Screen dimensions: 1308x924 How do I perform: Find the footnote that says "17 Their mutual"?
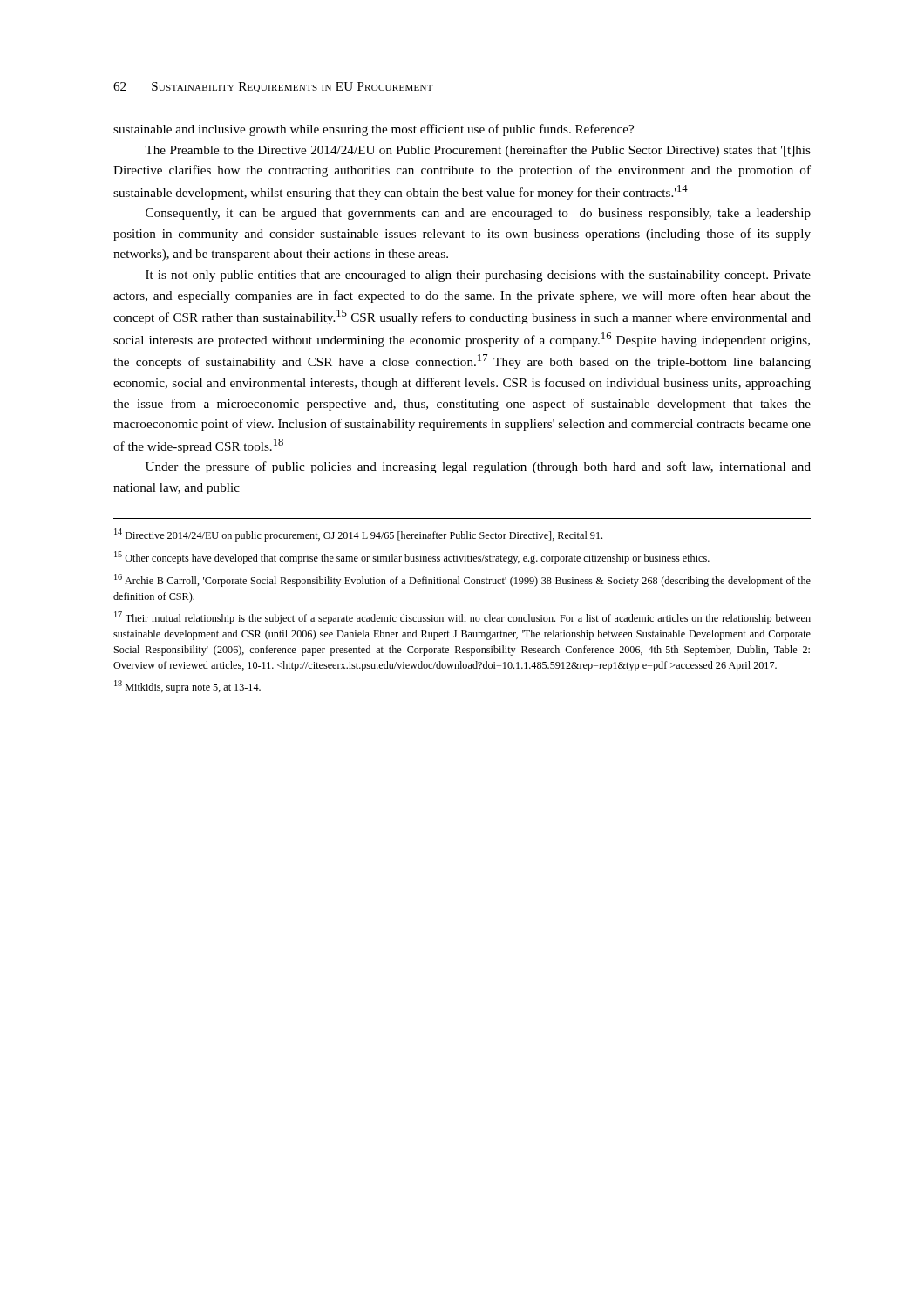tap(462, 640)
